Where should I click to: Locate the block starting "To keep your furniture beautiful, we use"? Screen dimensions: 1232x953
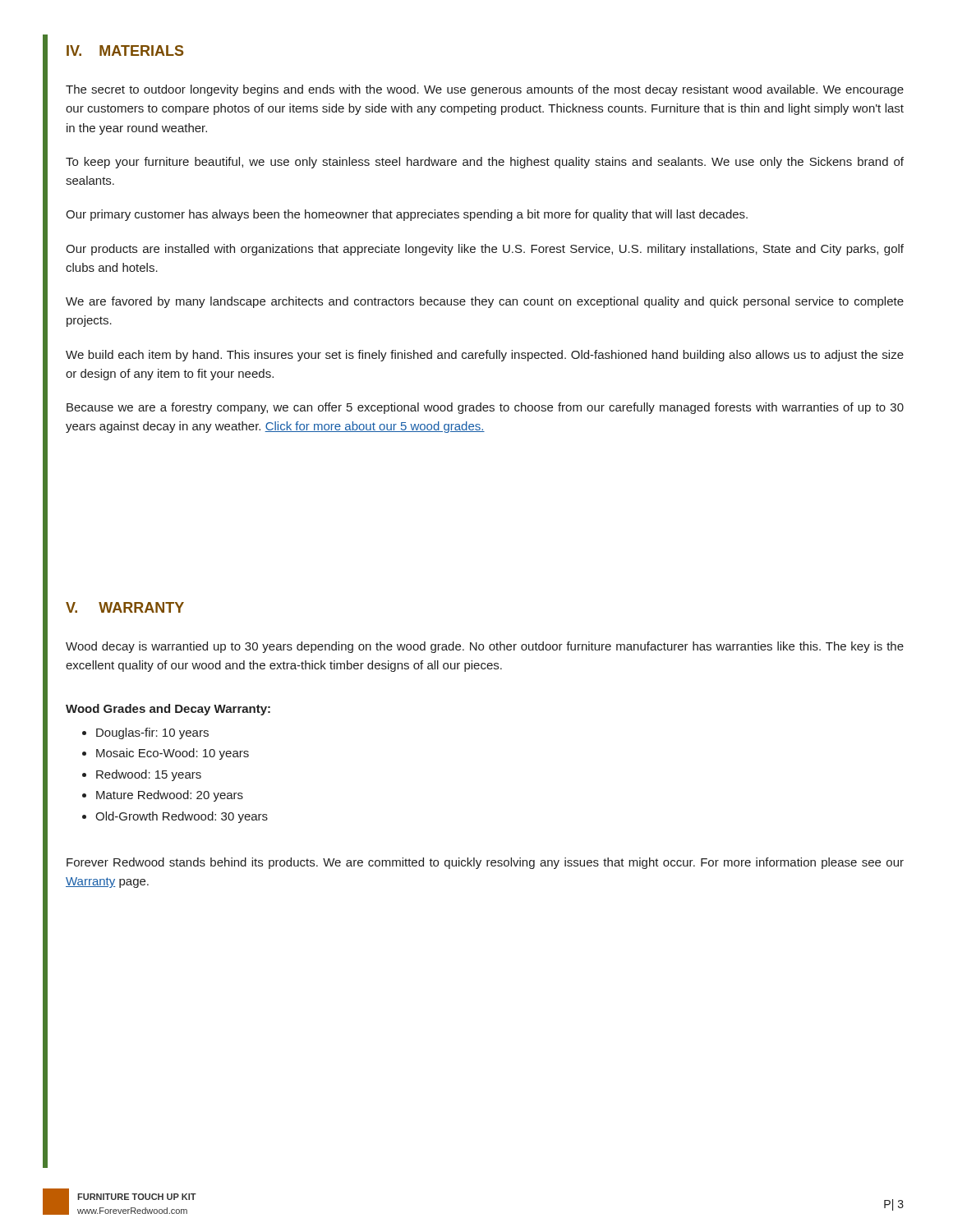coord(485,171)
